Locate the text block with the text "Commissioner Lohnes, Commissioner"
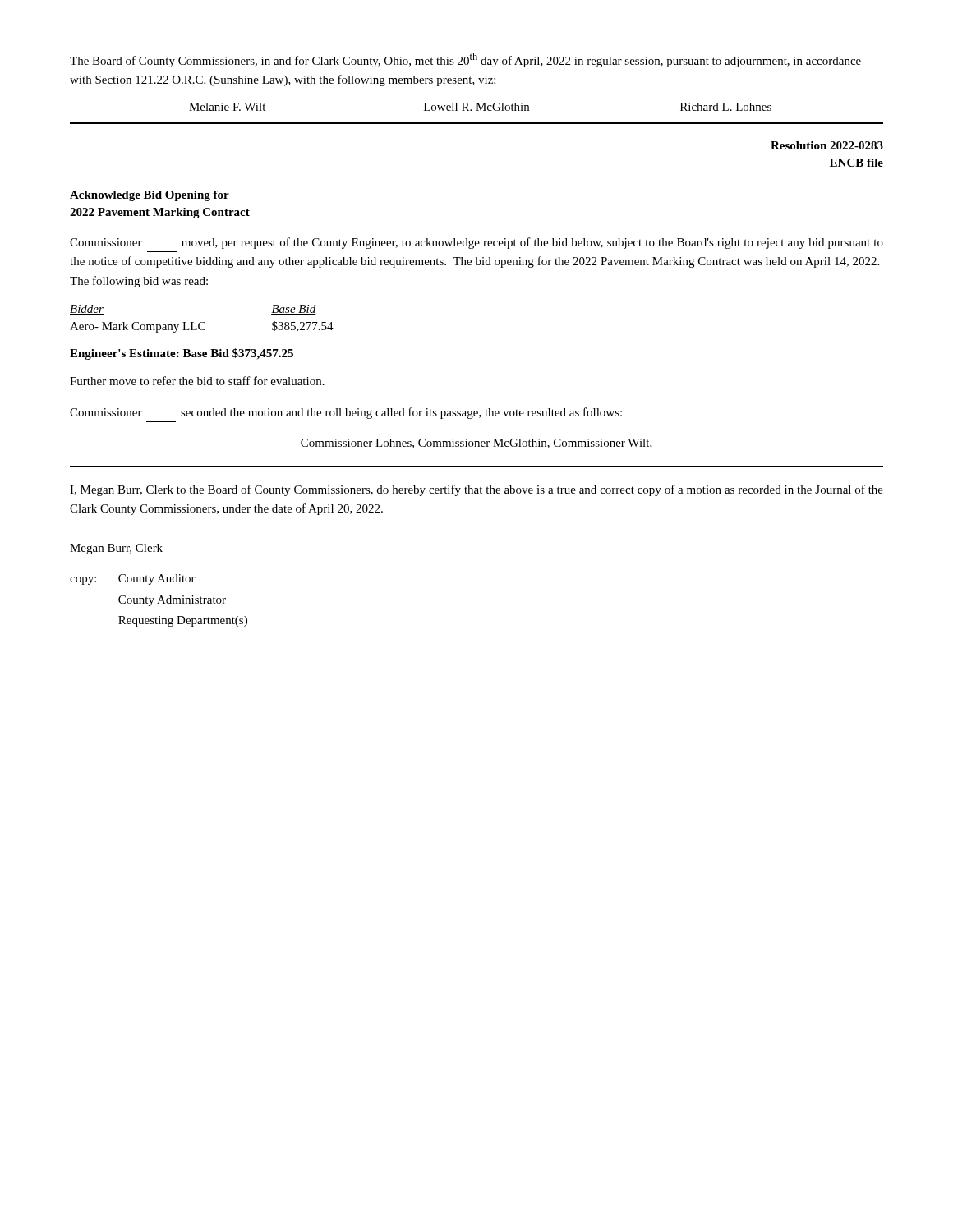Viewport: 953px width, 1232px height. (x=476, y=443)
